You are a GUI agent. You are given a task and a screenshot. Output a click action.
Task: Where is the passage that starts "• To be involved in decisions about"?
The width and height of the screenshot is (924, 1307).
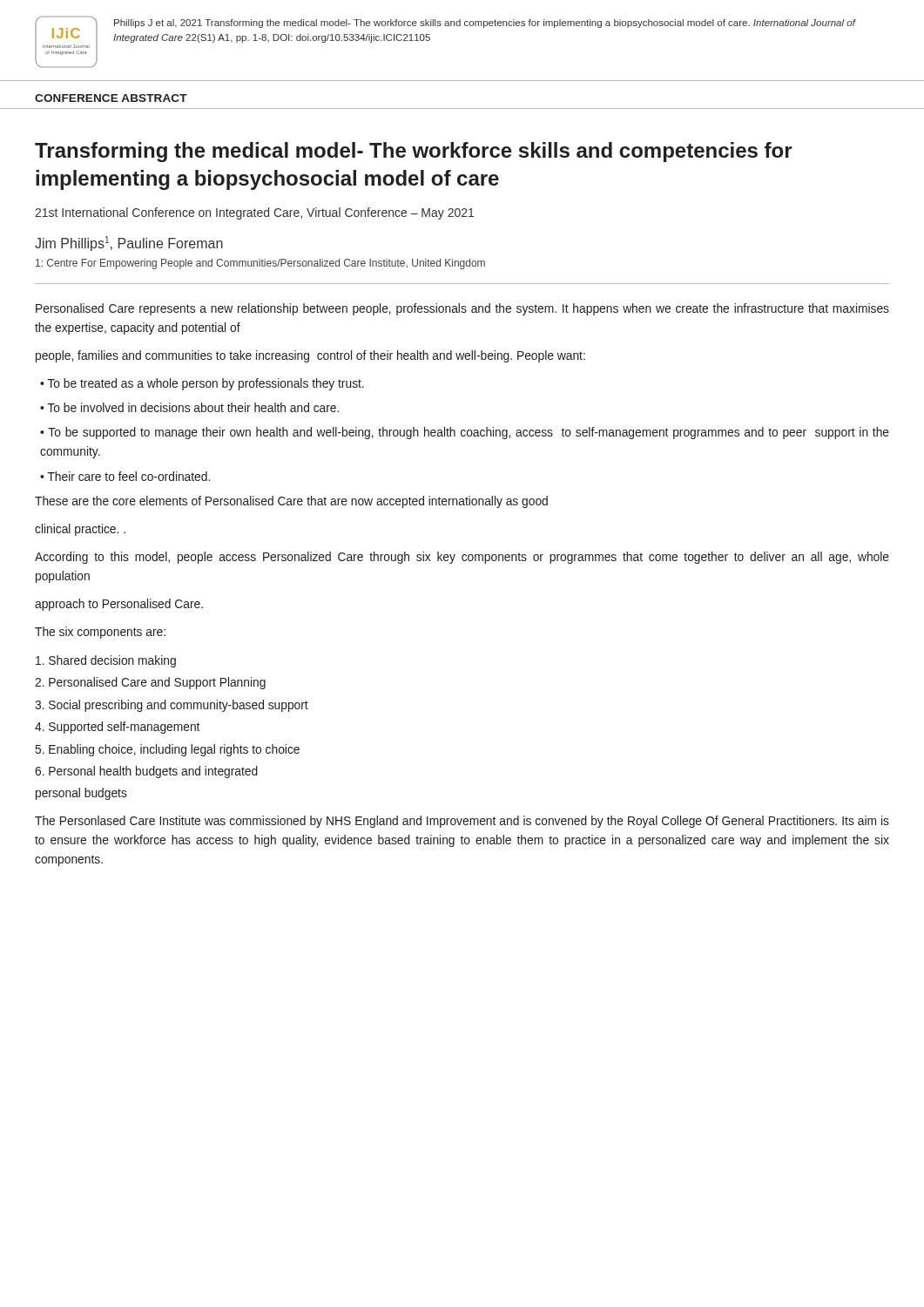click(190, 409)
